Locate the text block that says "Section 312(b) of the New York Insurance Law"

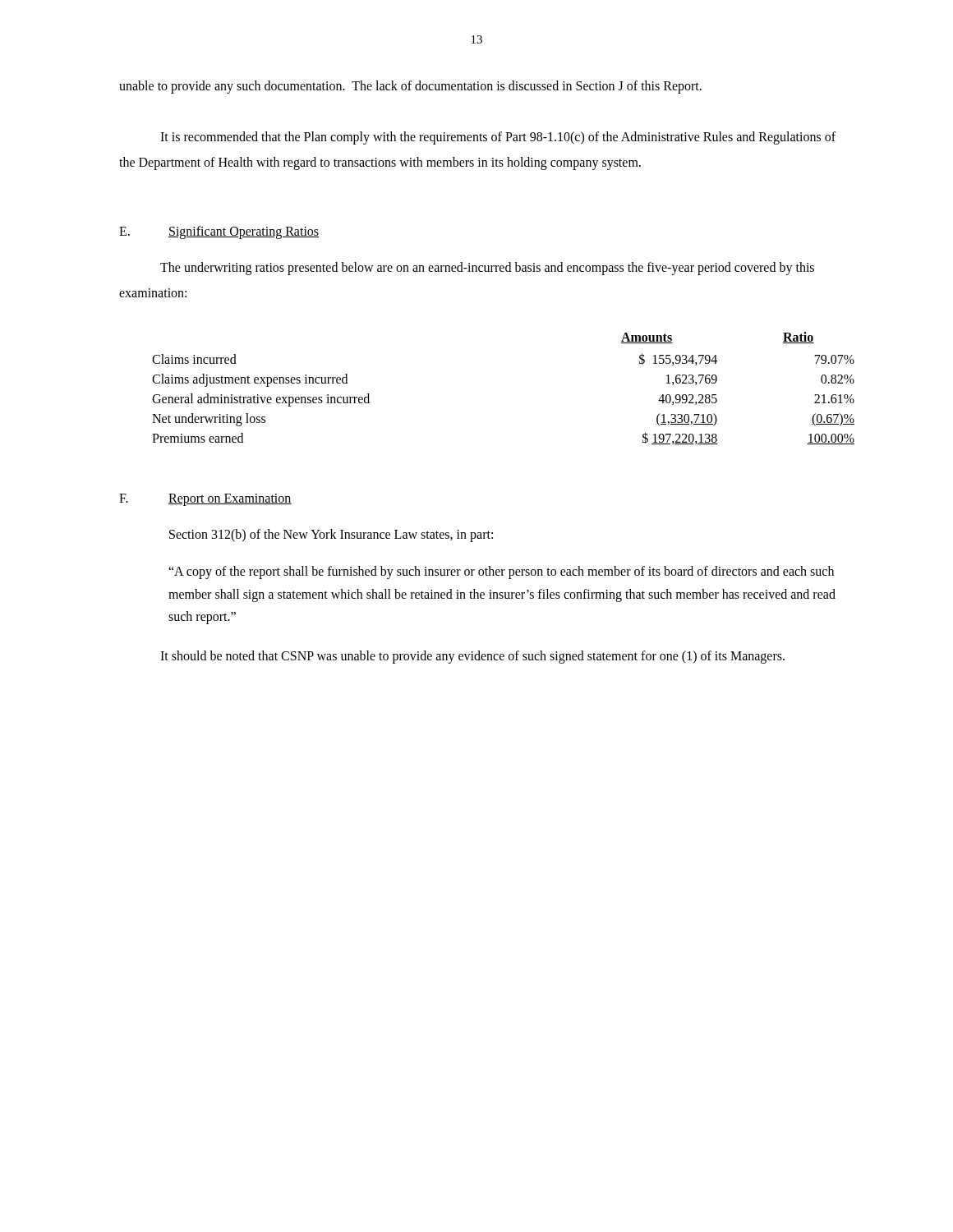pyautogui.click(x=331, y=534)
